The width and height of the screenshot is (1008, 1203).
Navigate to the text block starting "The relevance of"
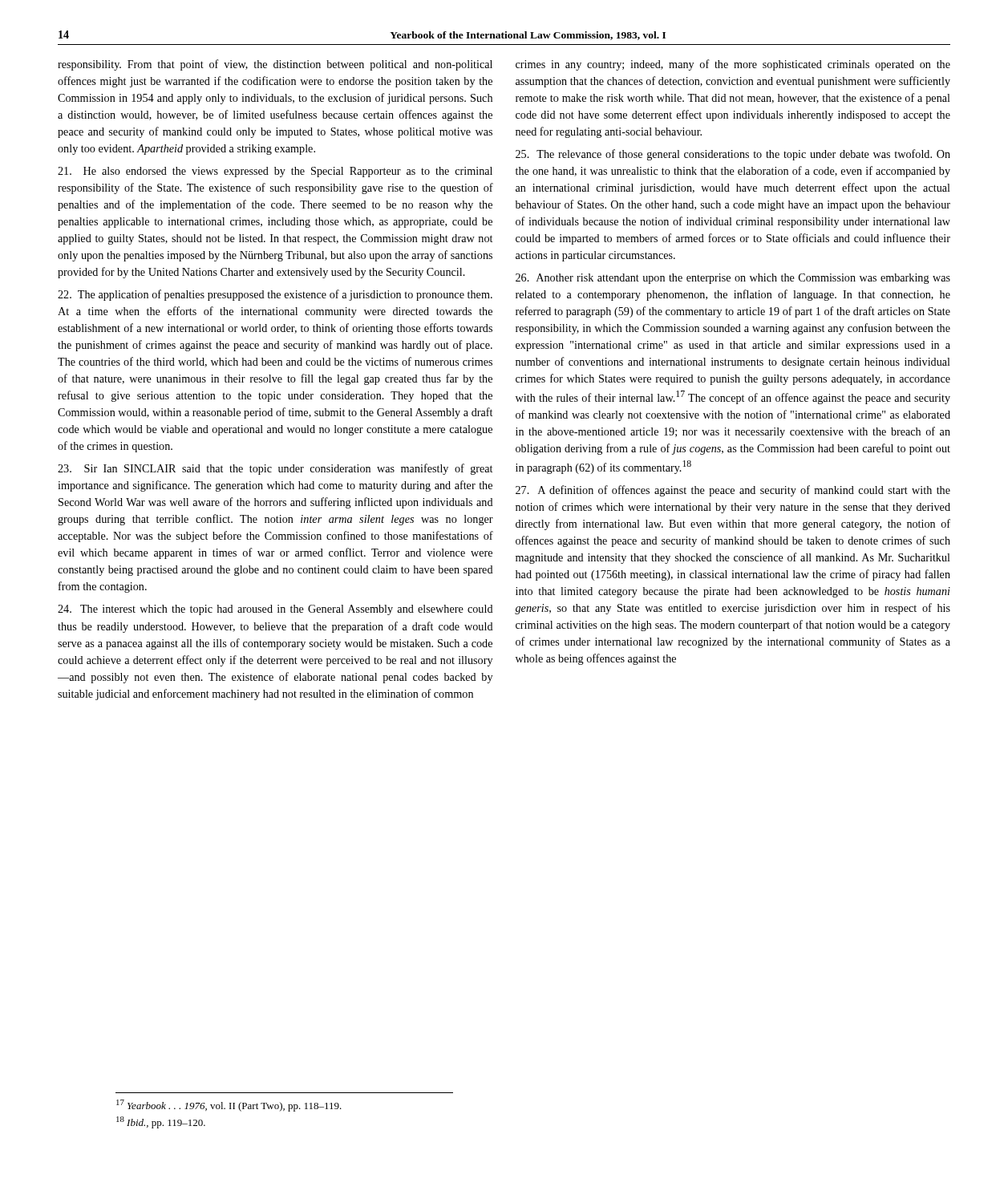tap(733, 205)
